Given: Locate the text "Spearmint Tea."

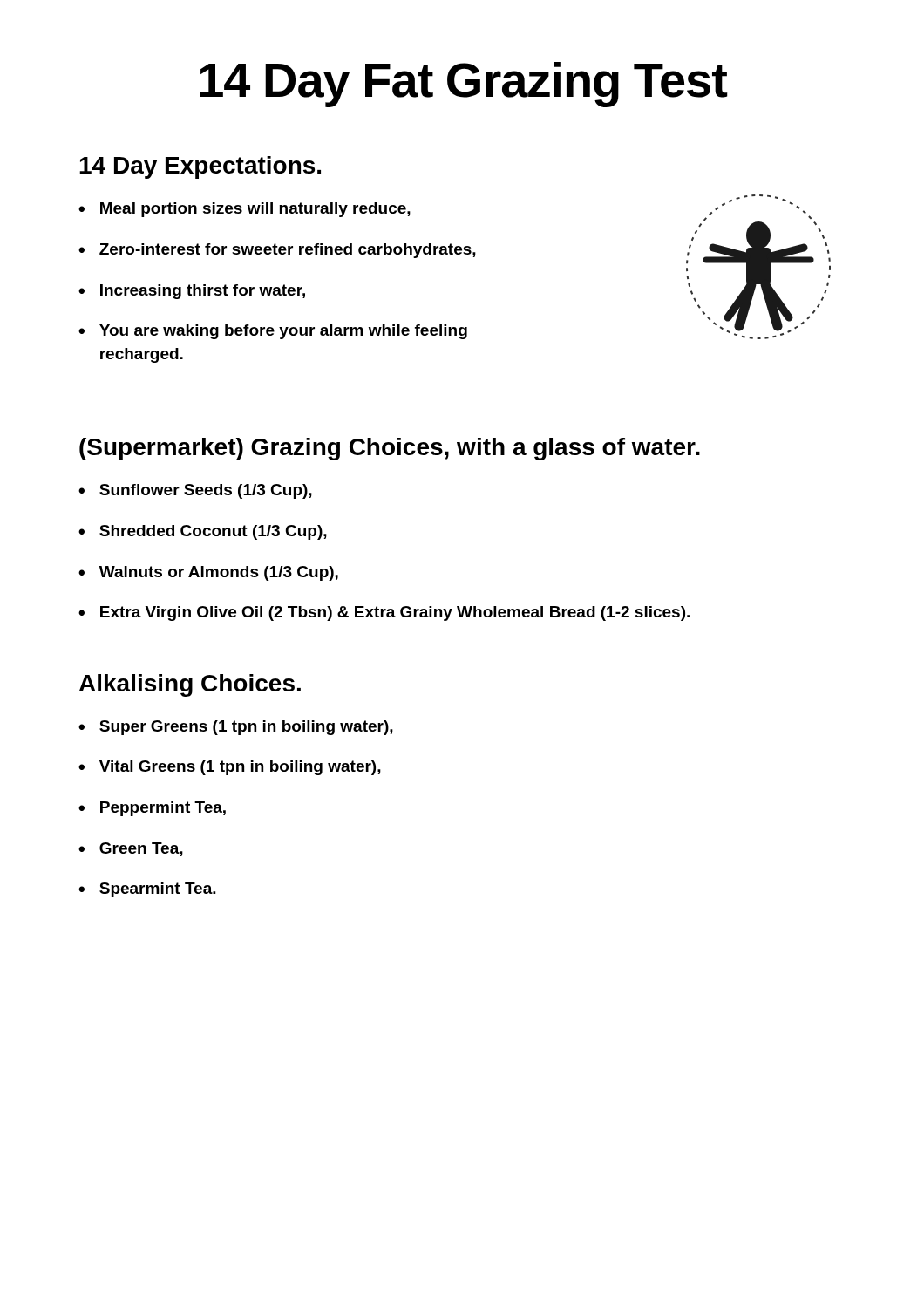Looking at the screenshot, I should point(158,888).
